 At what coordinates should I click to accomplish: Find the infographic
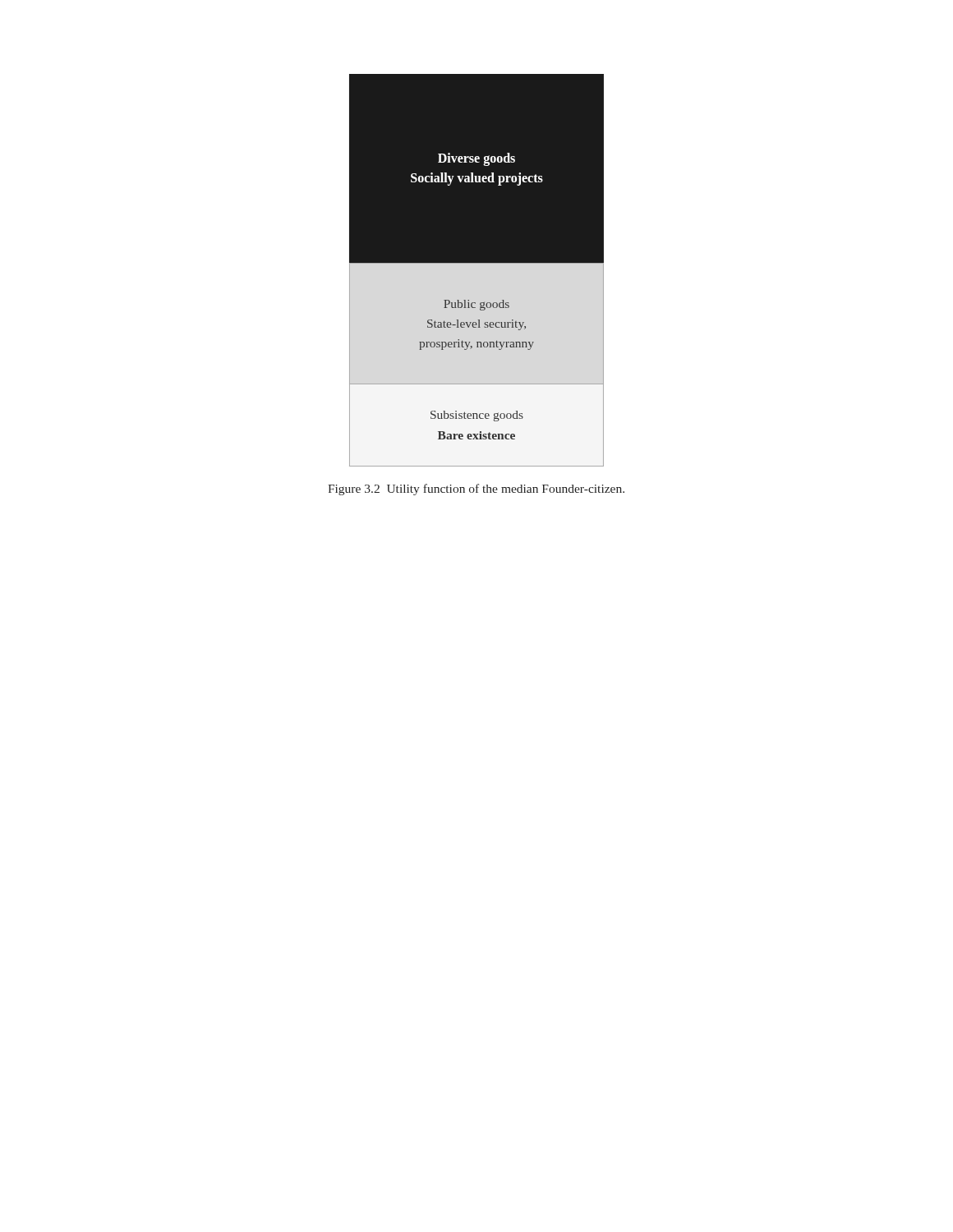click(x=476, y=270)
